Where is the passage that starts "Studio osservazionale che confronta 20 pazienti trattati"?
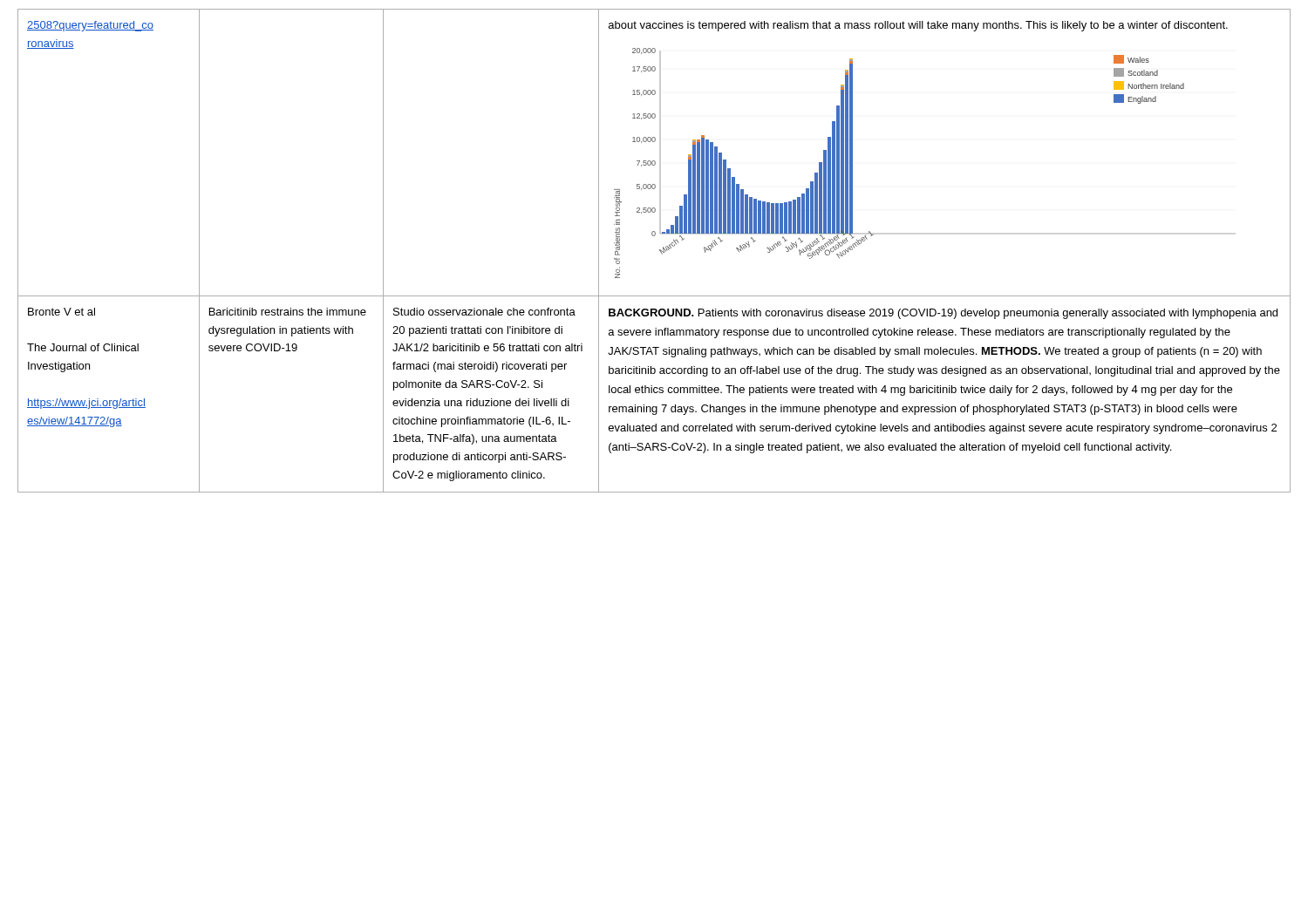The image size is (1308, 924). coord(488,393)
